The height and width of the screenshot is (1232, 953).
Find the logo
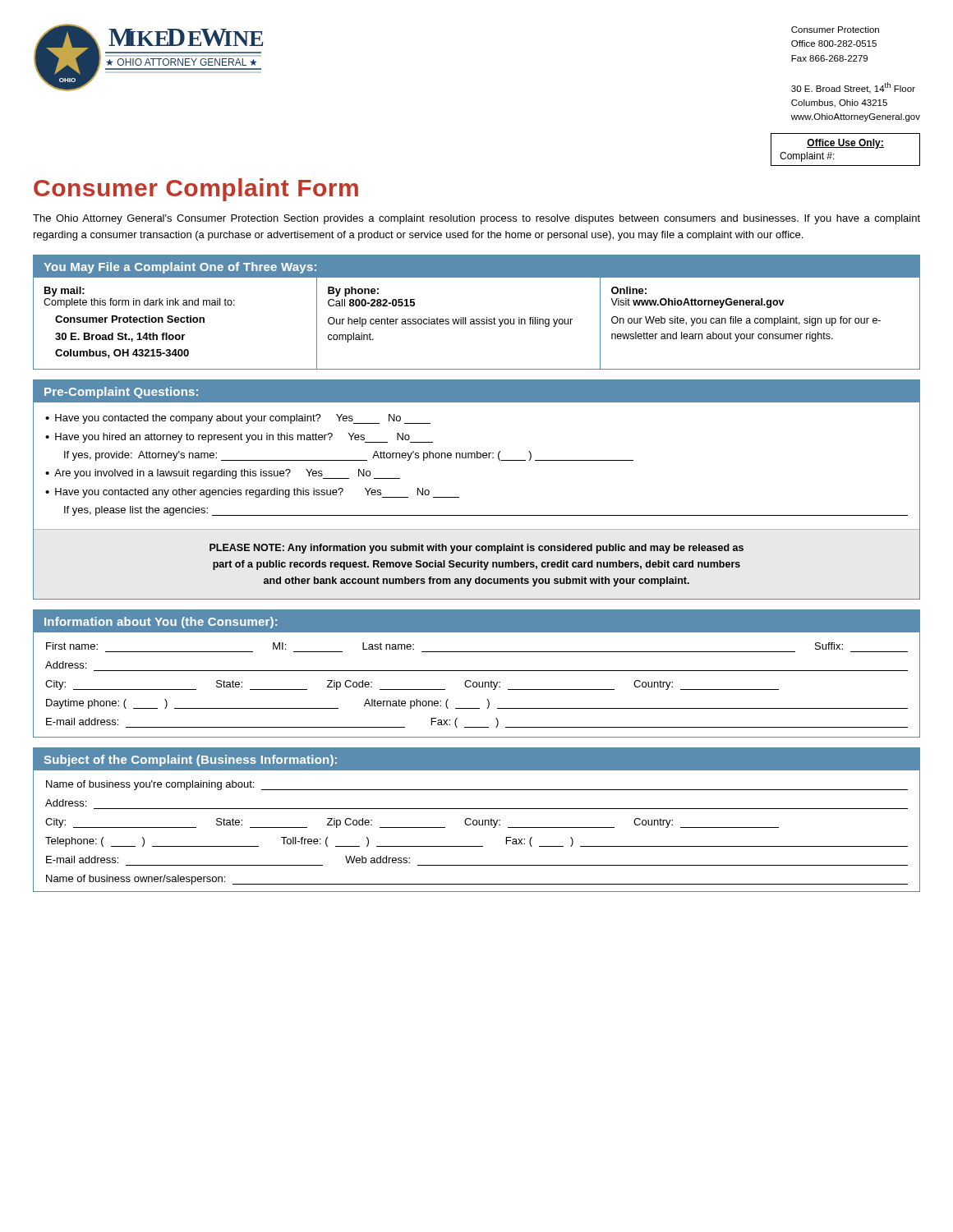(x=181, y=59)
